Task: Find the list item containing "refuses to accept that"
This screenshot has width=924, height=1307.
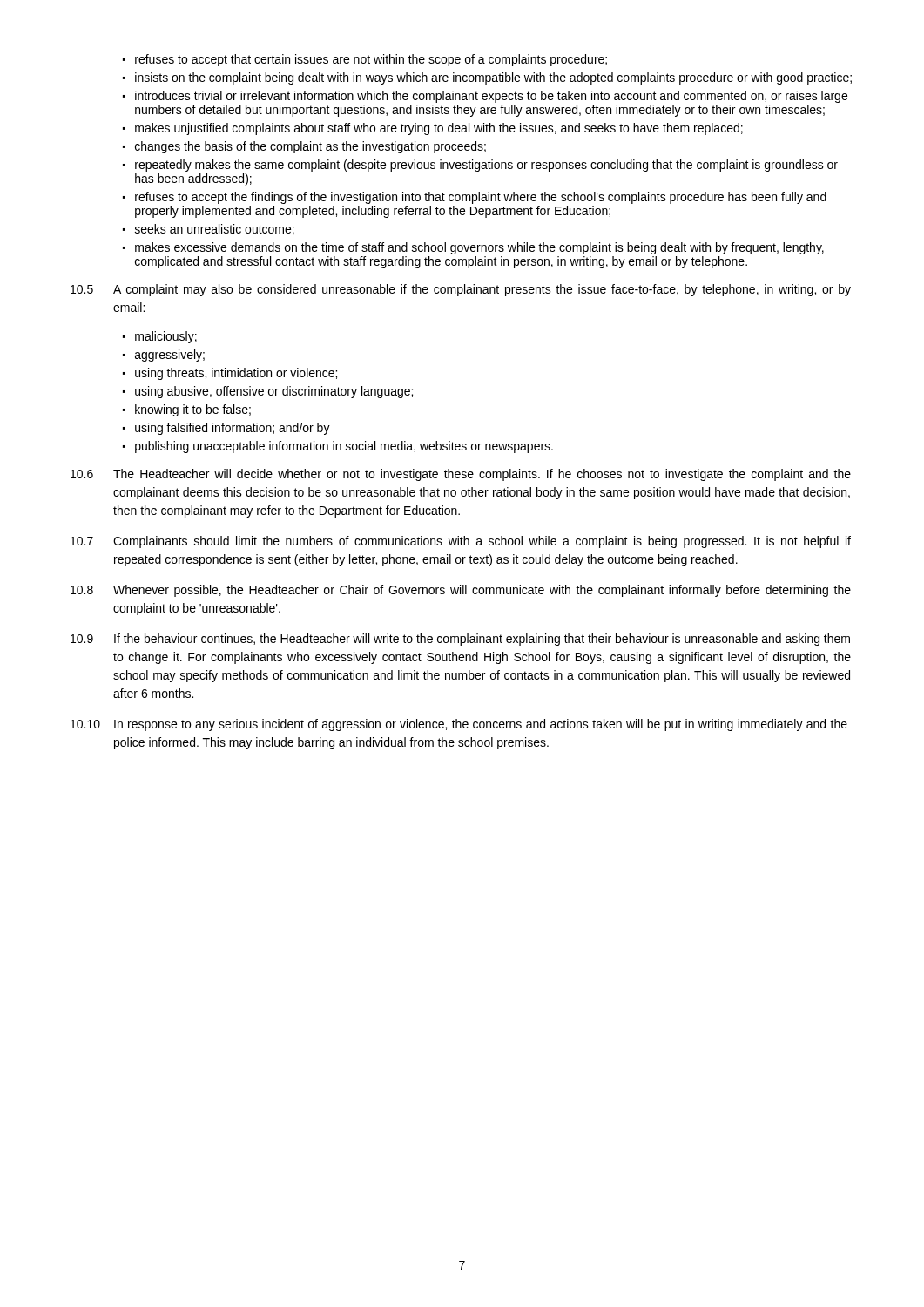Action: click(x=462, y=59)
